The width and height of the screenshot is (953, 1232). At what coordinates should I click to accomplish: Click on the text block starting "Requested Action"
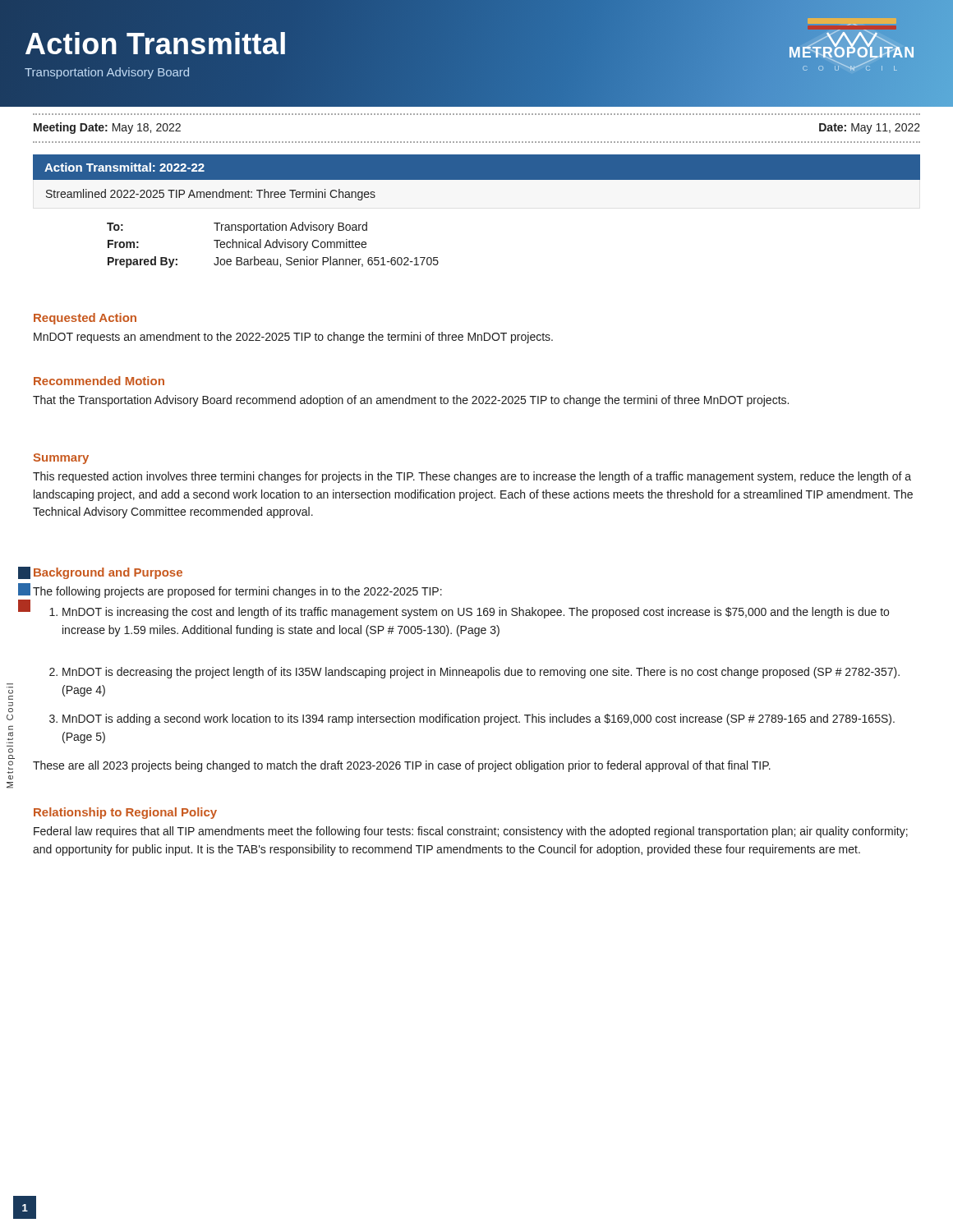tap(85, 317)
